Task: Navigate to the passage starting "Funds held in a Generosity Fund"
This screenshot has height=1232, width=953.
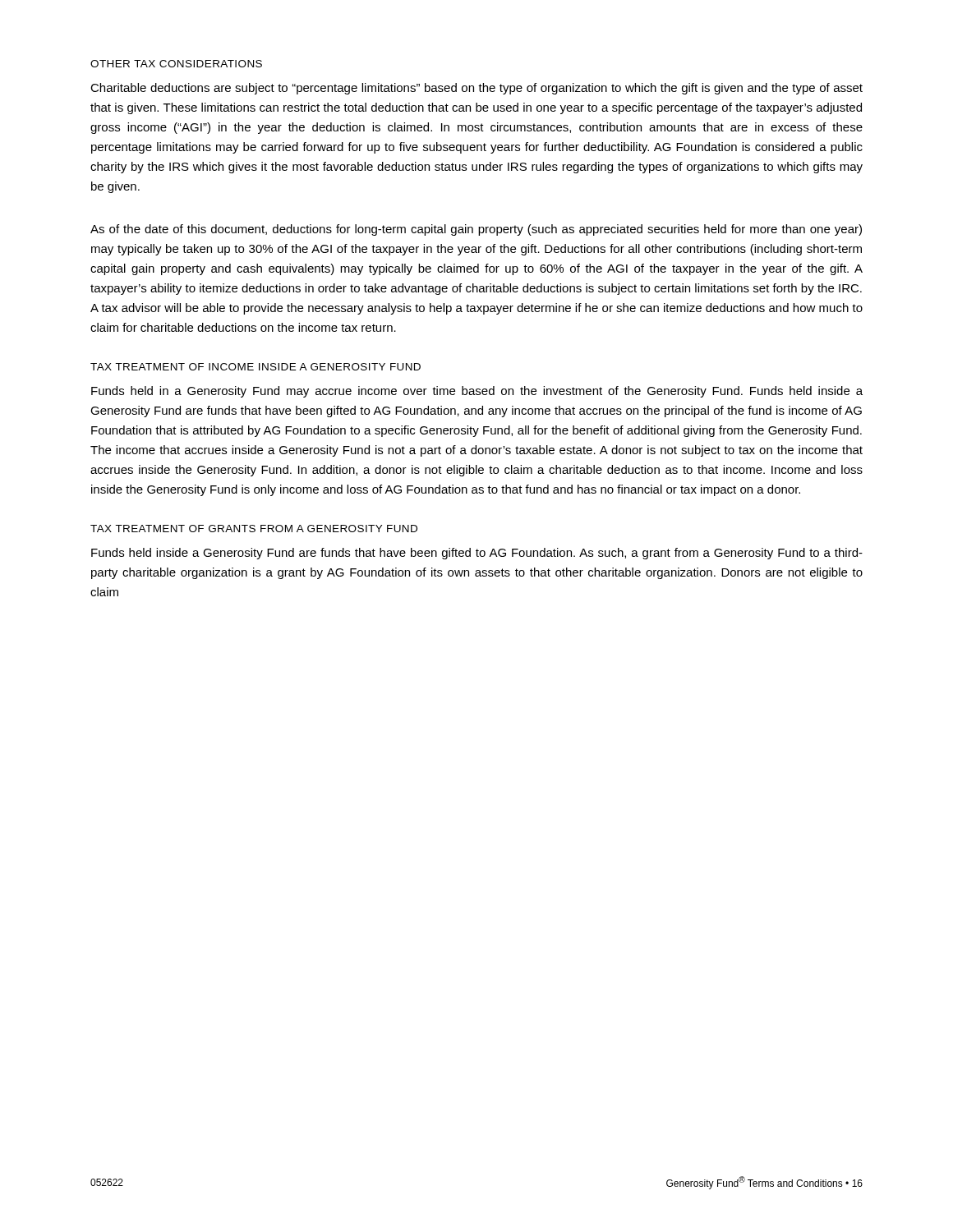Action: point(476,440)
